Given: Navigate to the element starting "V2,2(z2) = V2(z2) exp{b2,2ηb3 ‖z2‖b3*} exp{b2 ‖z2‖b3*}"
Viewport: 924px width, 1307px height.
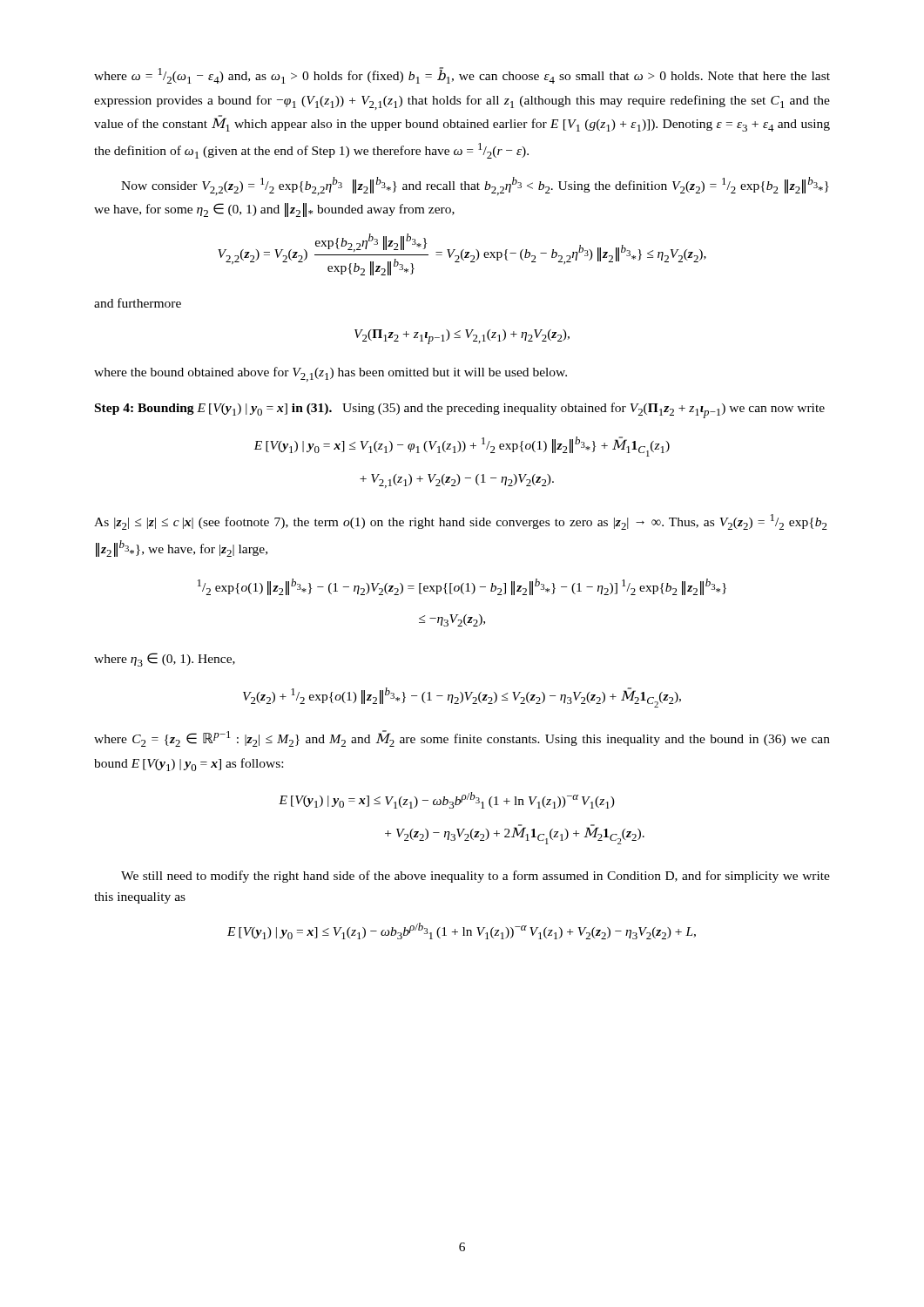Looking at the screenshot, I should coord(462,255).
